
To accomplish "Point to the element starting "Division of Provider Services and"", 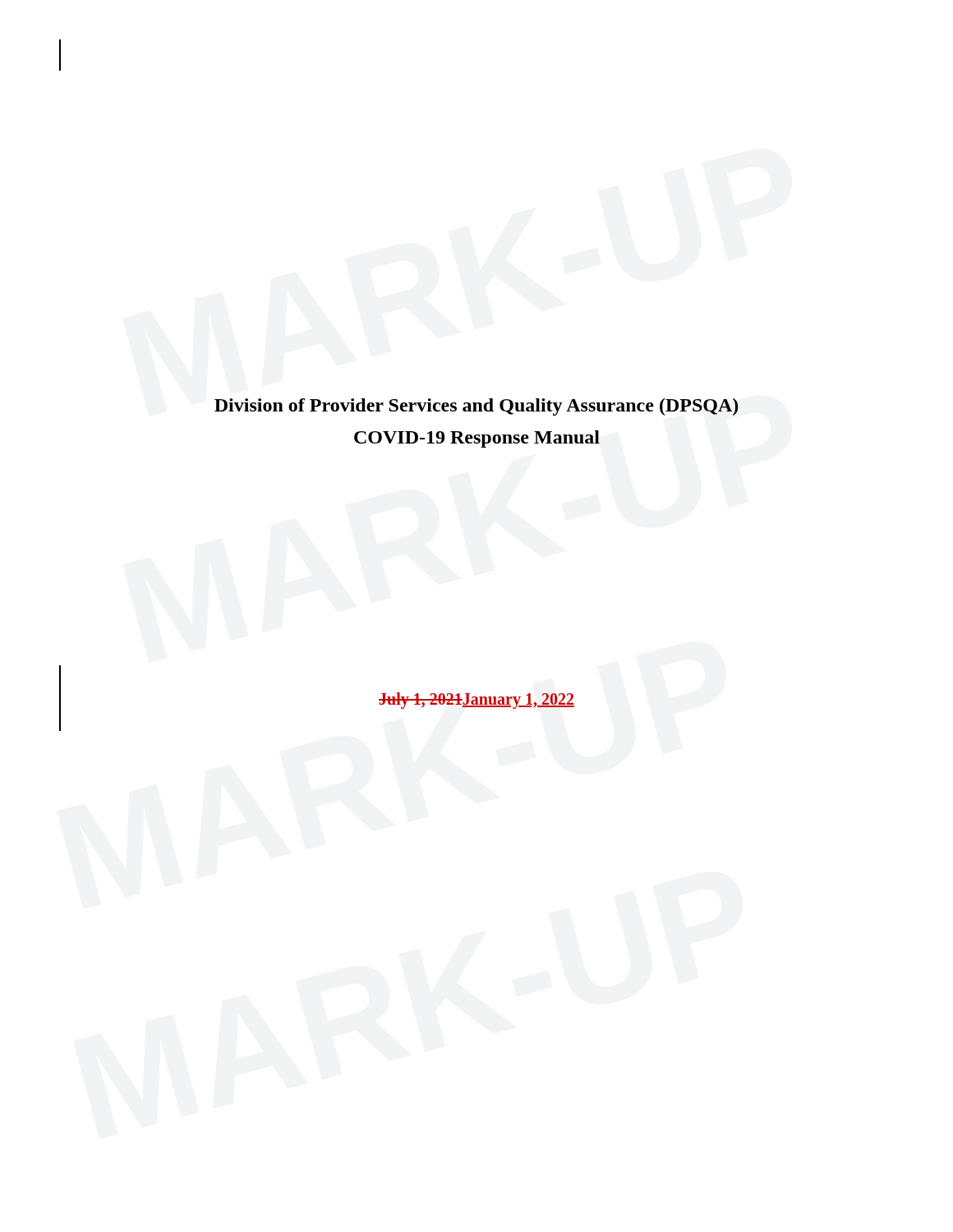I will (476, 421).
